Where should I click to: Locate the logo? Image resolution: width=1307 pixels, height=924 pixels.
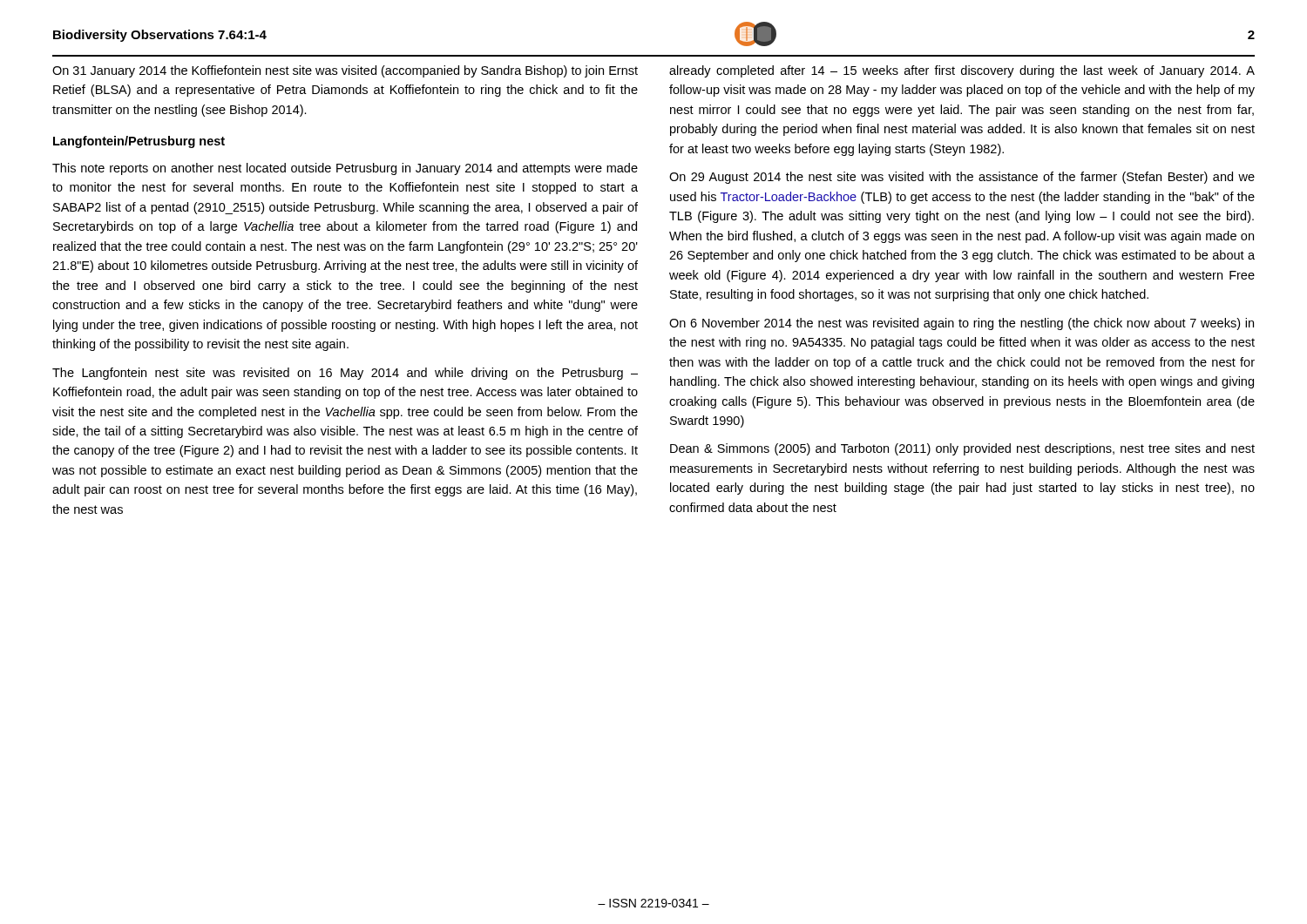pyautogui.click(x=757, y=34)
